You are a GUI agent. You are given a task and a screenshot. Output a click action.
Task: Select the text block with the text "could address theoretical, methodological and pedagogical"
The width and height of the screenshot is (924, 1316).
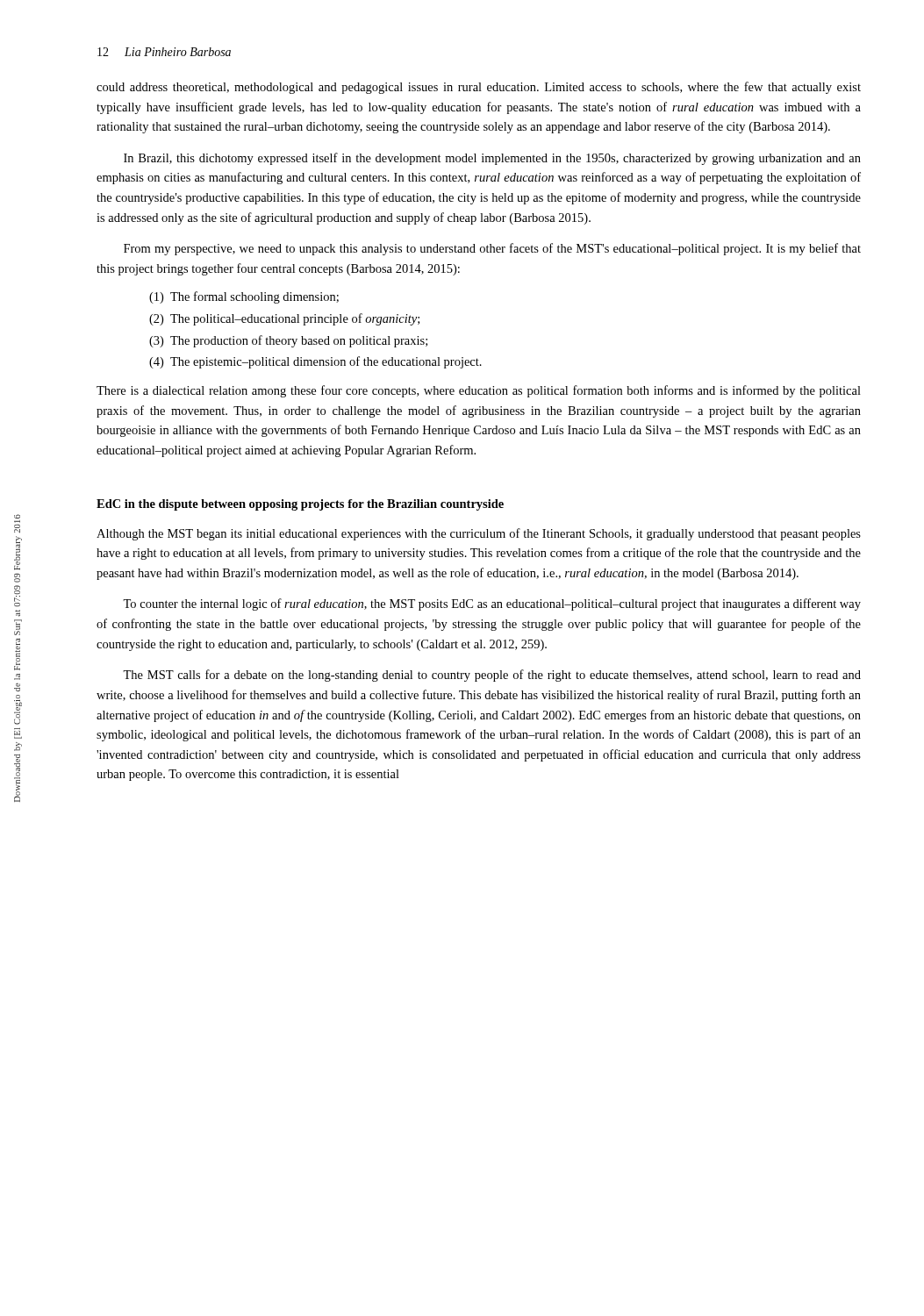click(479, 107)
